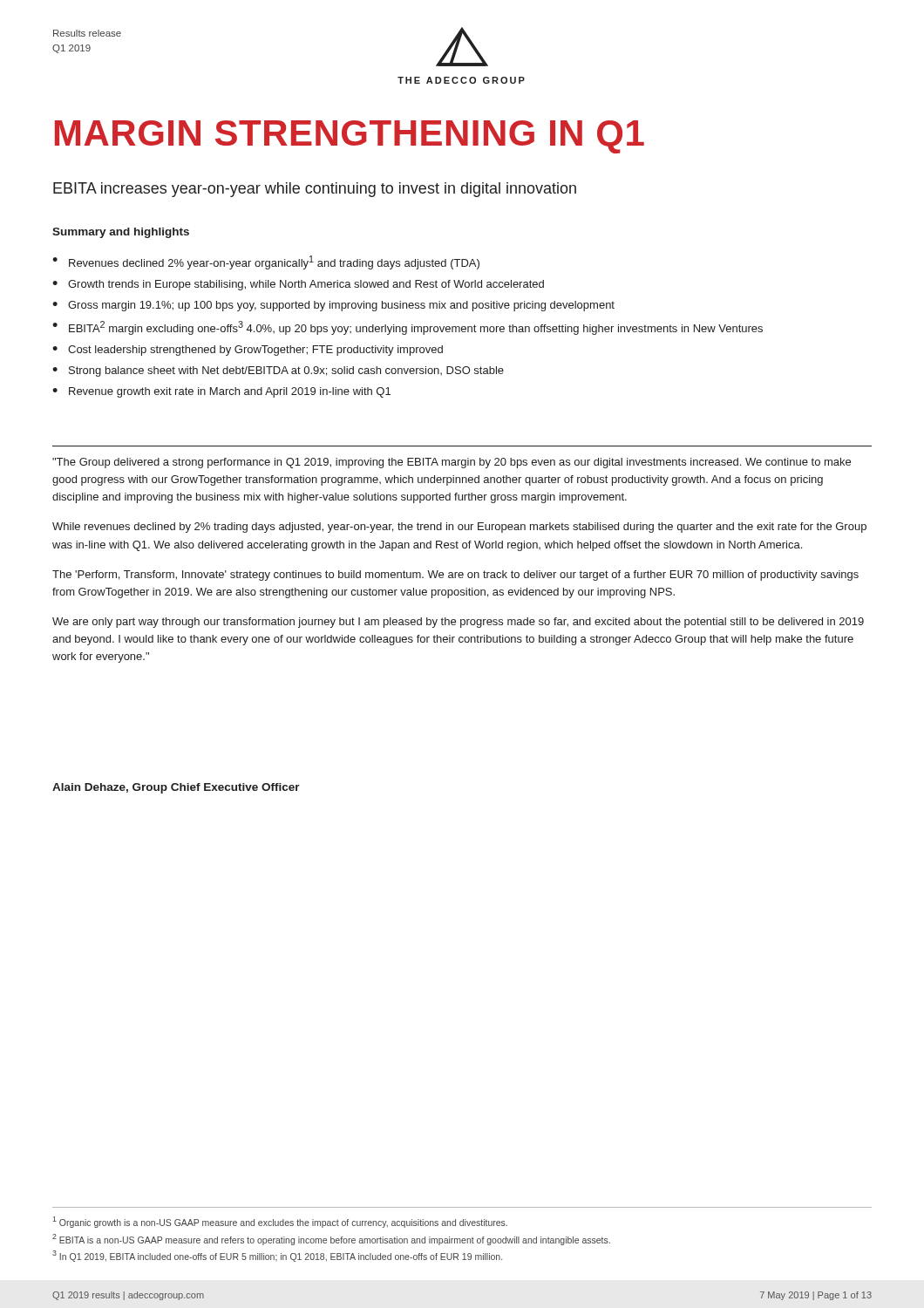Point to the region starting "1 Organic growth is"
The width and height of the screenshot is (924, 1308).
point(280,1221)
